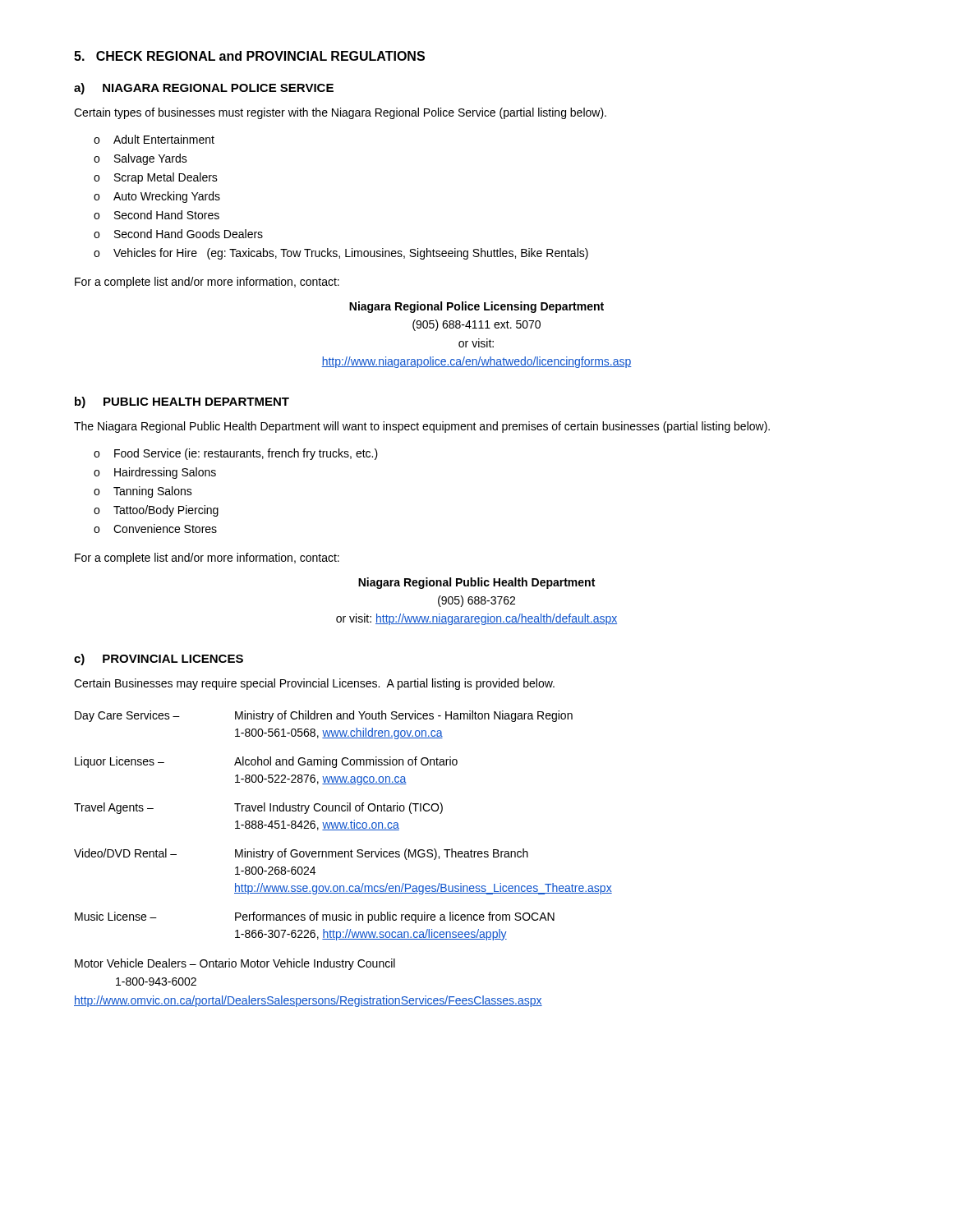
Task: Point to the text block starting "Convenience Stores"
Action: click(x=155, y=529)
